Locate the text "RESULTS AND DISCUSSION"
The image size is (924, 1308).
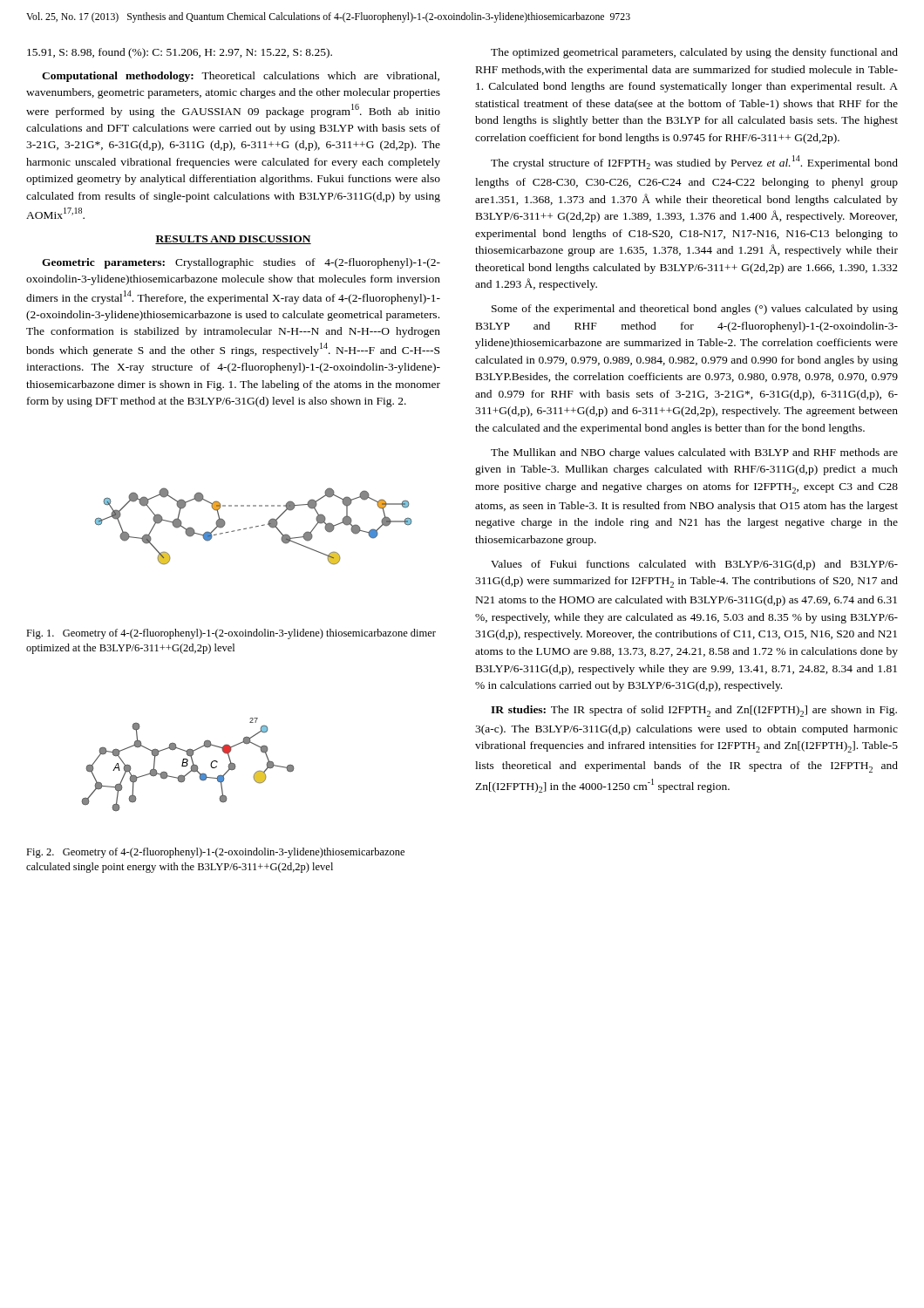point(233,238)
